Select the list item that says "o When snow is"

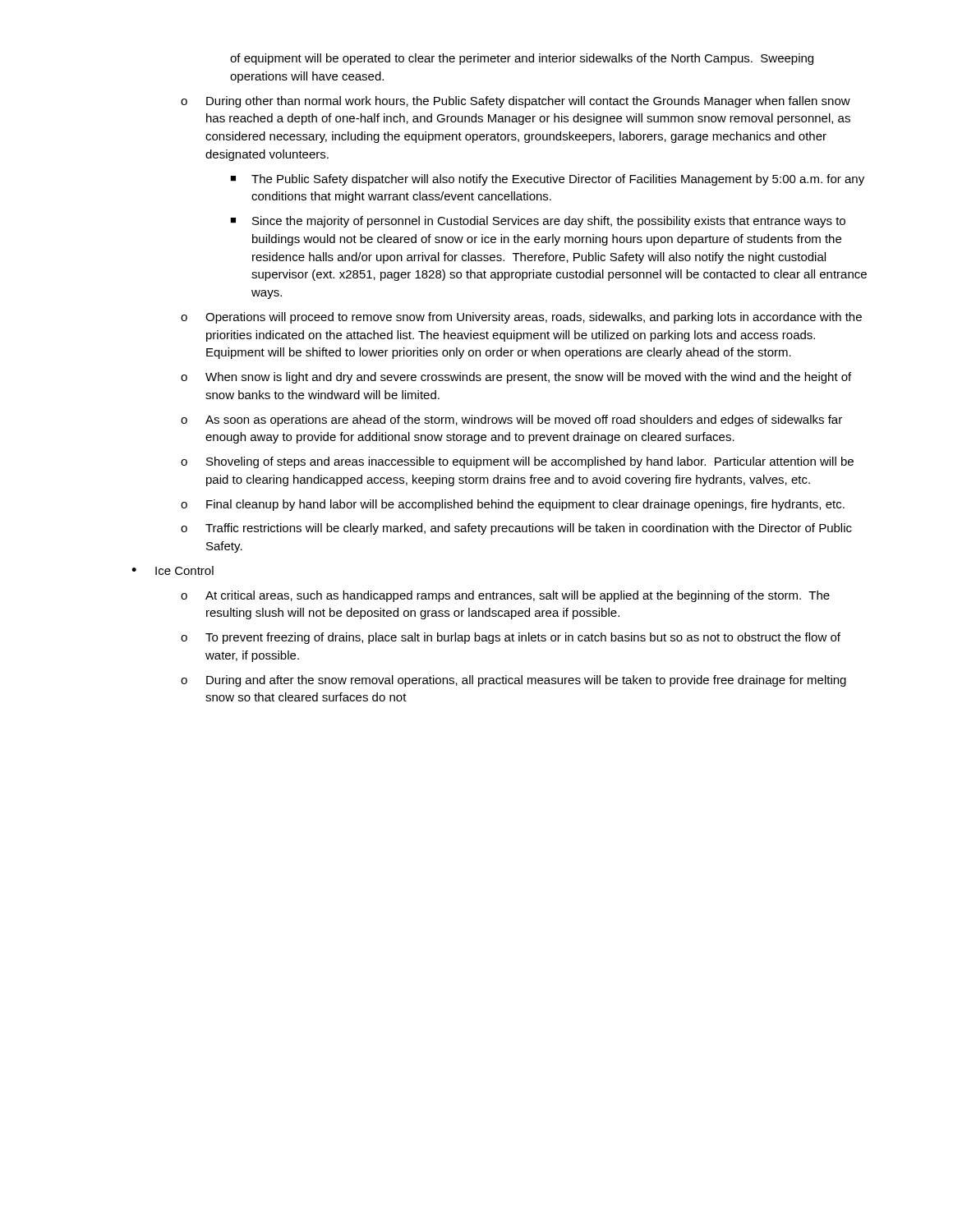526,386
